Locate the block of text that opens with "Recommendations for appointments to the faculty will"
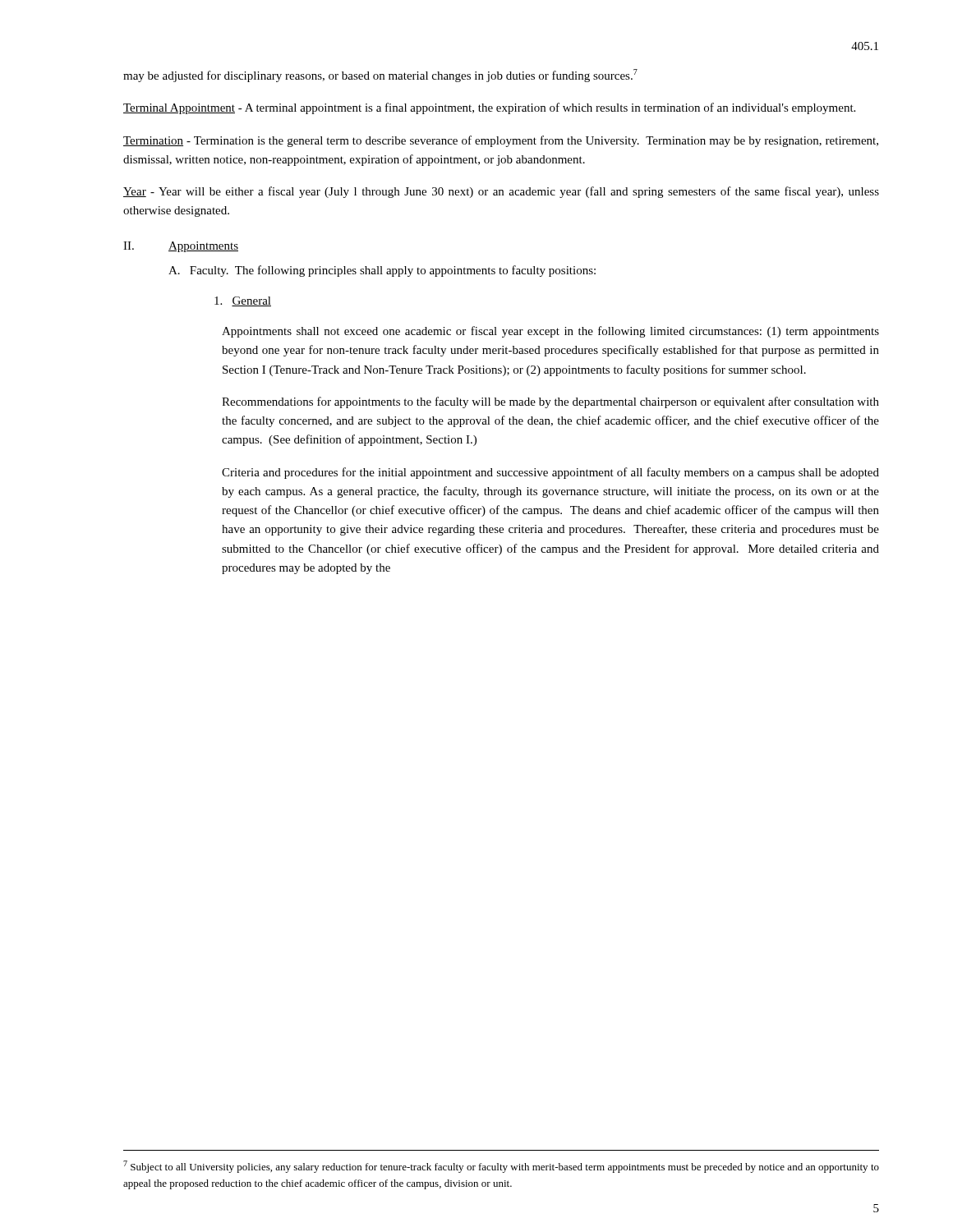 (550, 421)
